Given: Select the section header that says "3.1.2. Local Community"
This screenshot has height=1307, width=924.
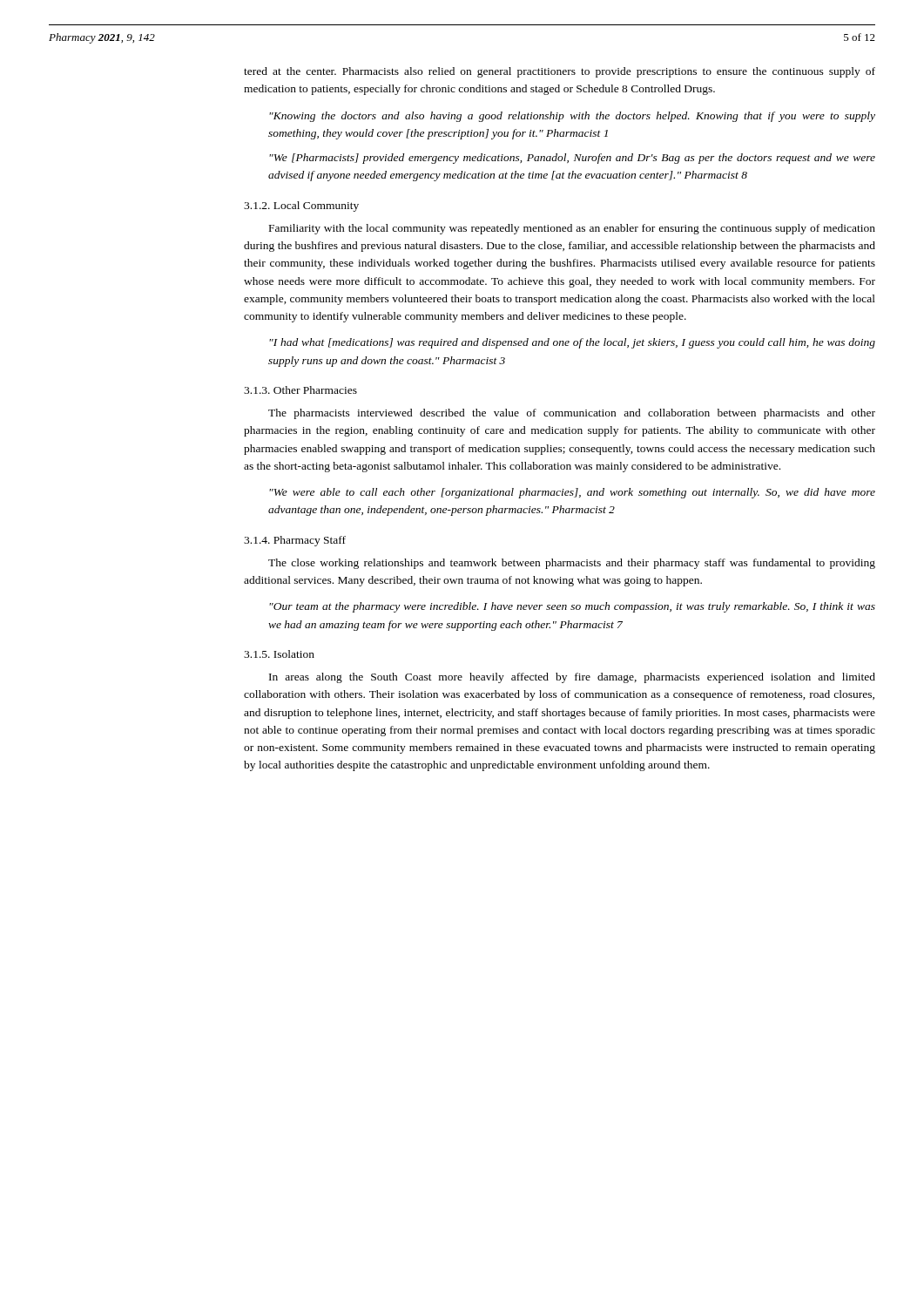Looking at the screenshot, I should (x=302, y=205).
